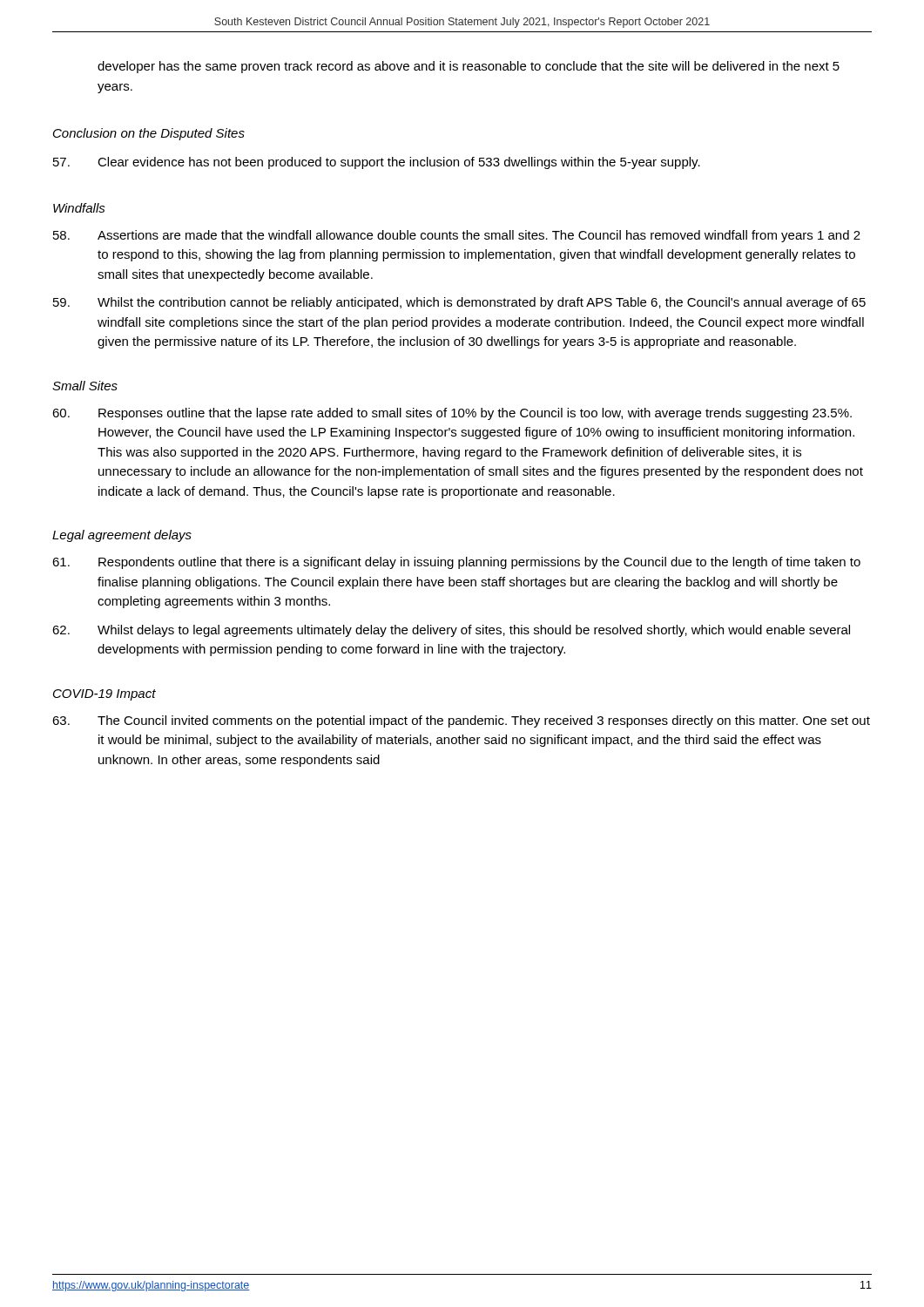Image resolution: width=924 pixels, height=1307 pixels.
Task: Find "COVID-19 Impact" on this page
Action: point(104,693)
